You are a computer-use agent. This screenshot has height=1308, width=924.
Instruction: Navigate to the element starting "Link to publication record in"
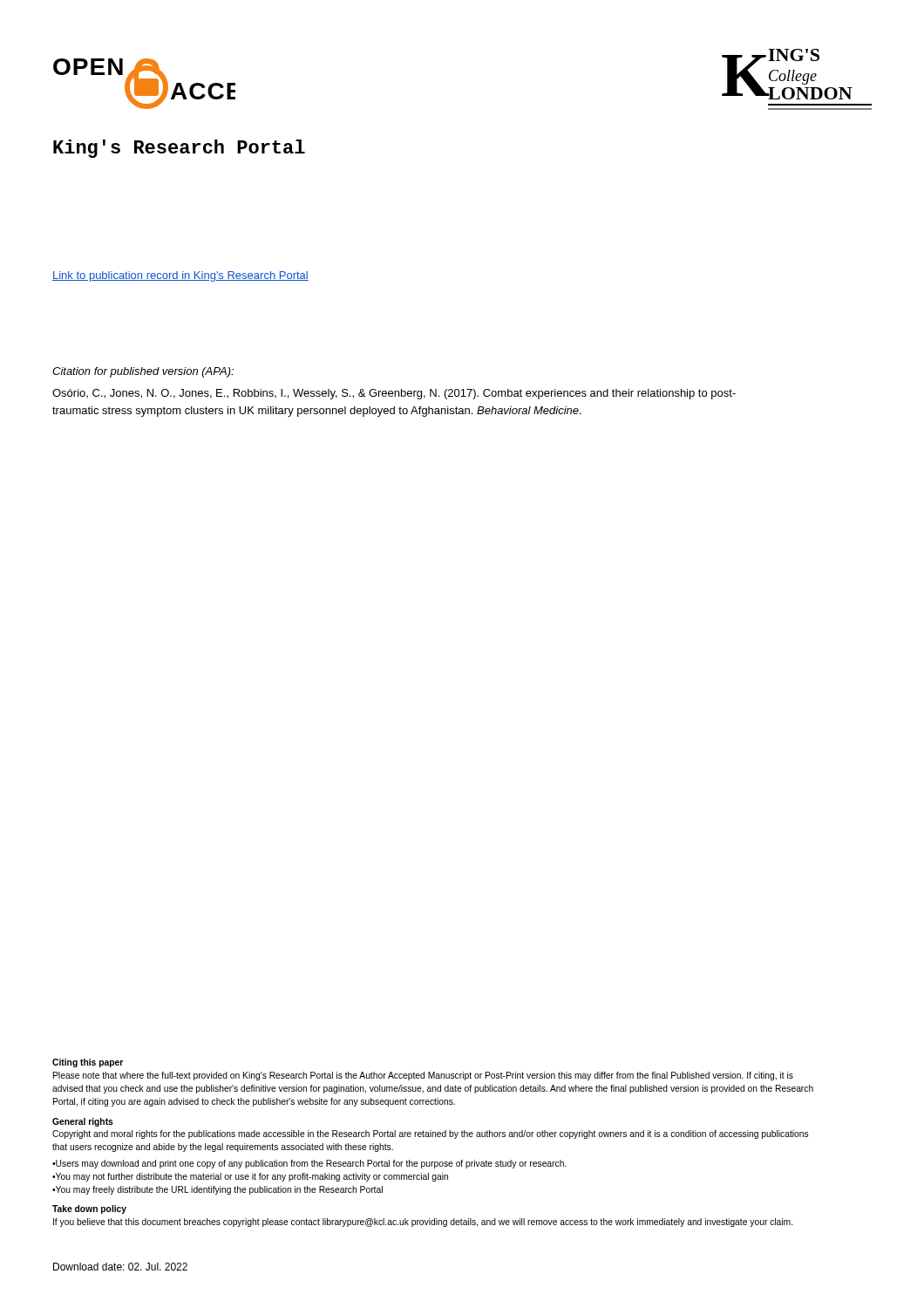click(x=180, y=275)
